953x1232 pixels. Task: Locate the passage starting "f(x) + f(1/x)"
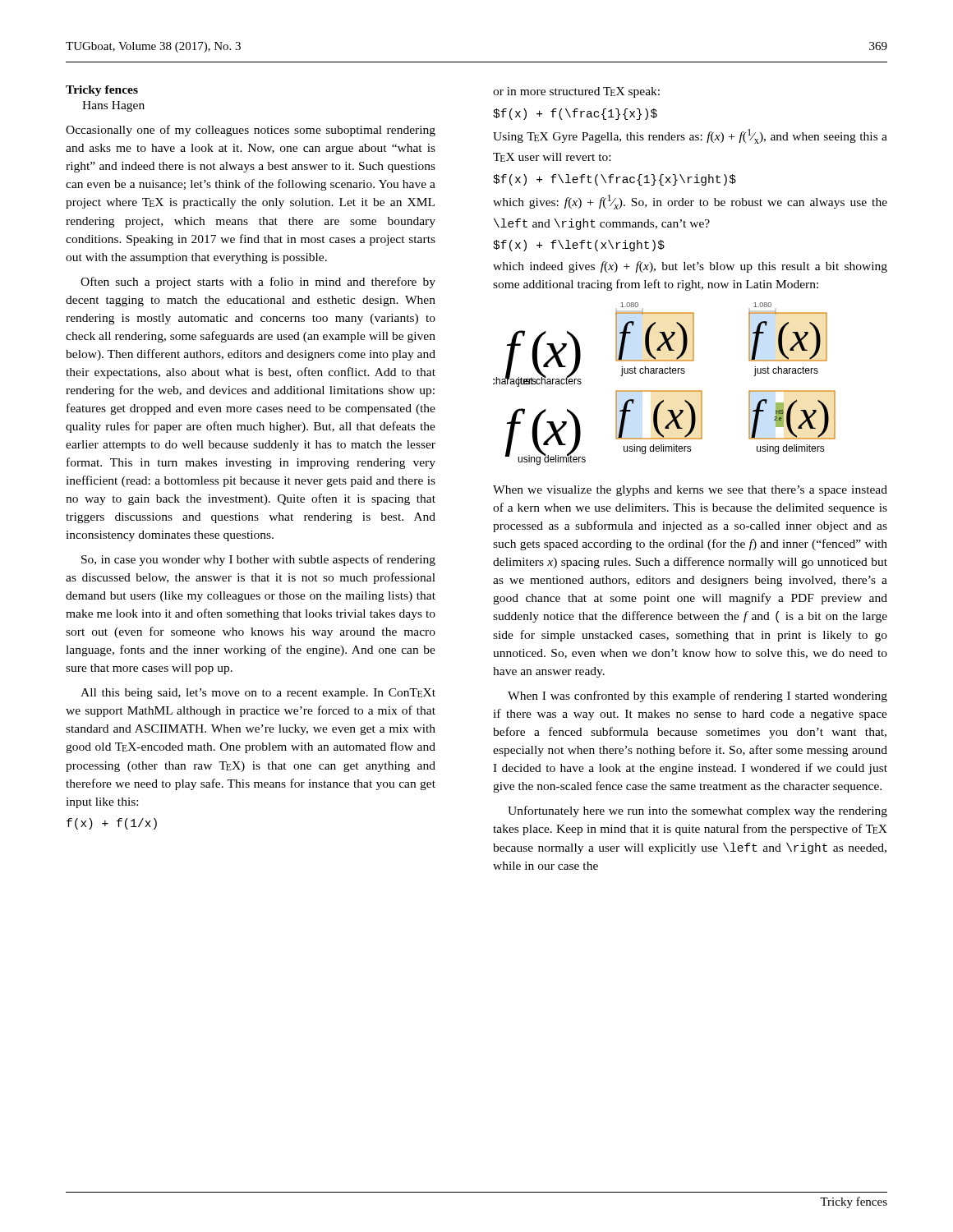click(112, 824)
